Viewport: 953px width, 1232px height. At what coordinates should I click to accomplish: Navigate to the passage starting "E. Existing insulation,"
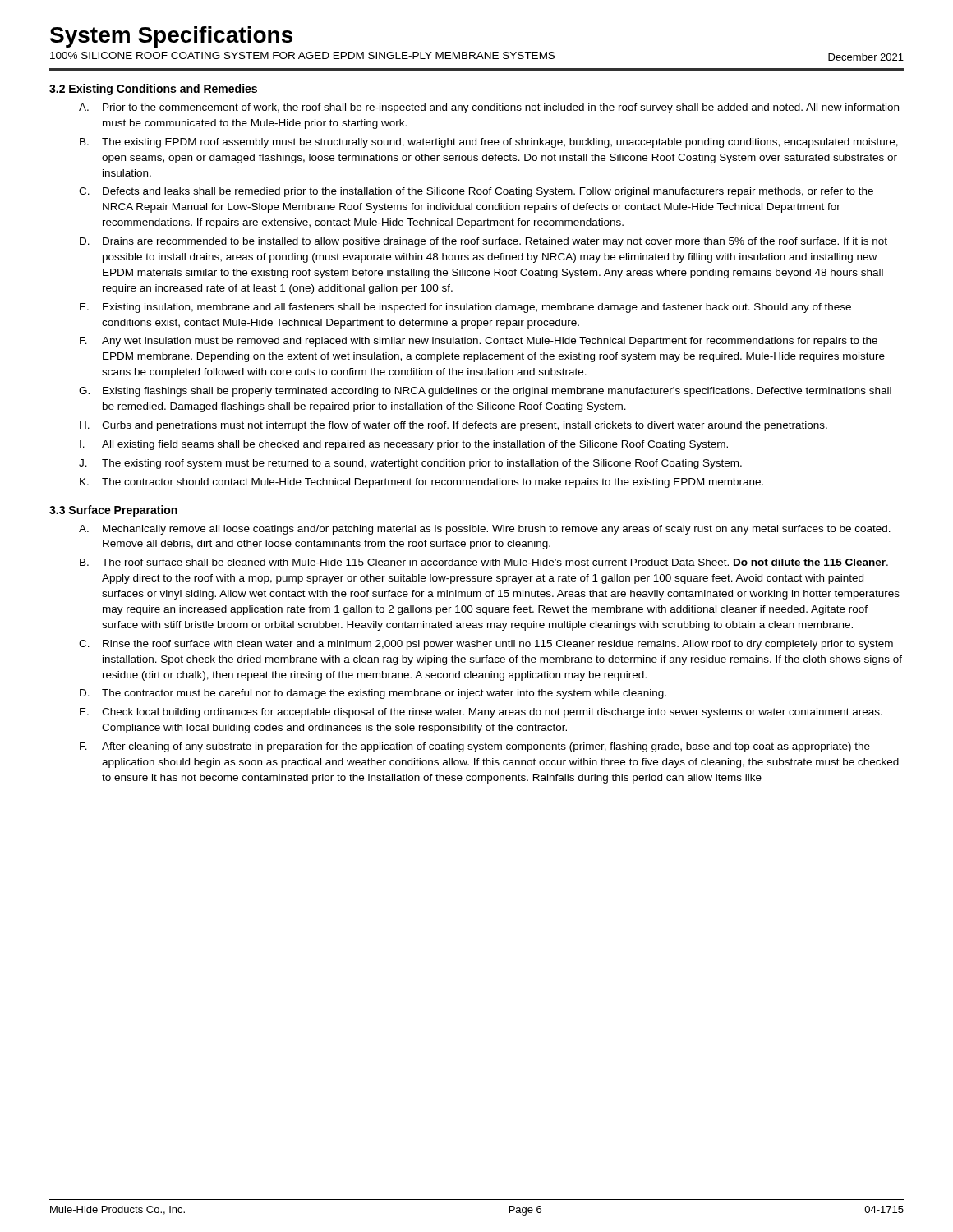[x=476, y=315]
